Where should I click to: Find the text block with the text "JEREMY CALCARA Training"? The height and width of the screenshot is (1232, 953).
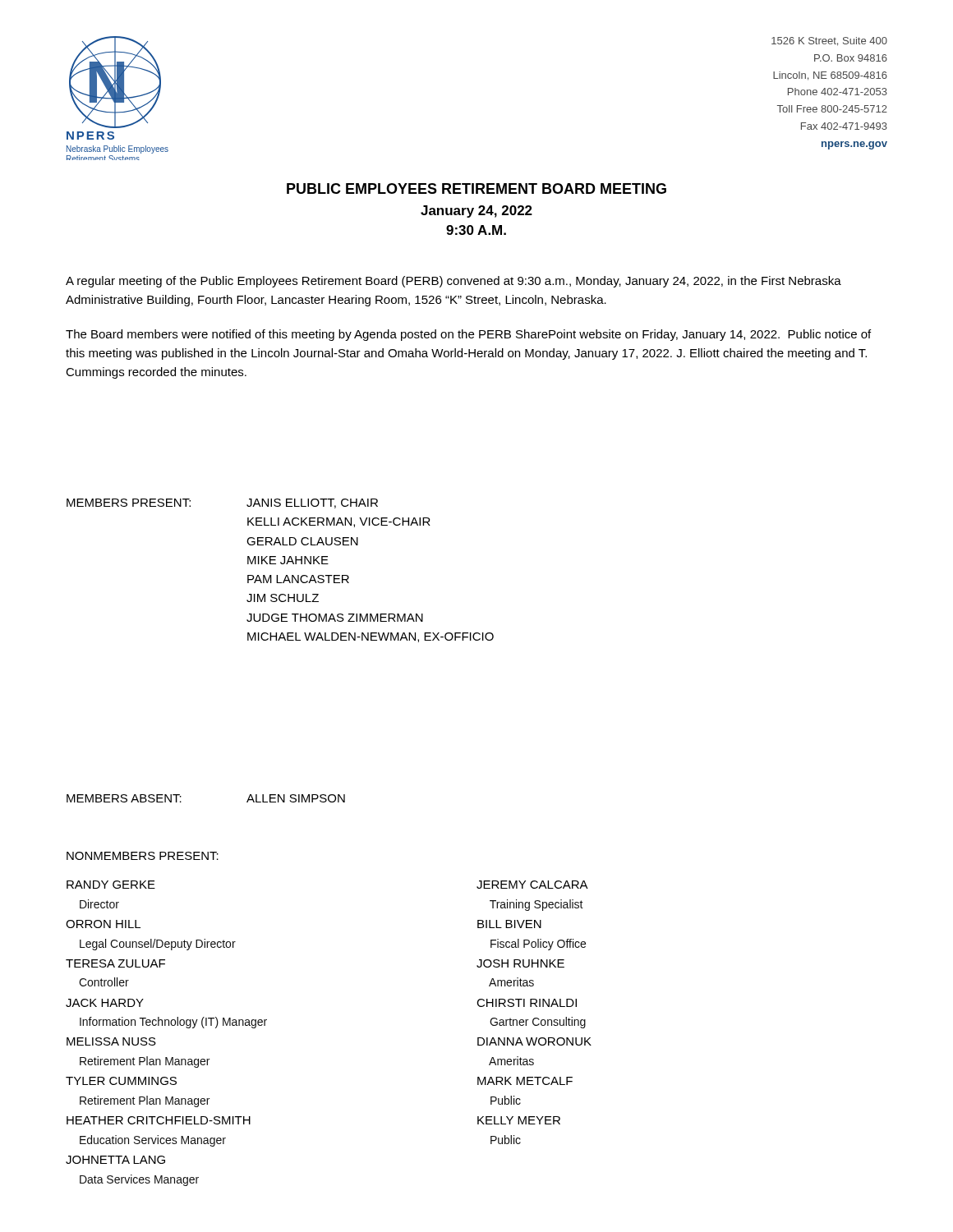(532, 885)
